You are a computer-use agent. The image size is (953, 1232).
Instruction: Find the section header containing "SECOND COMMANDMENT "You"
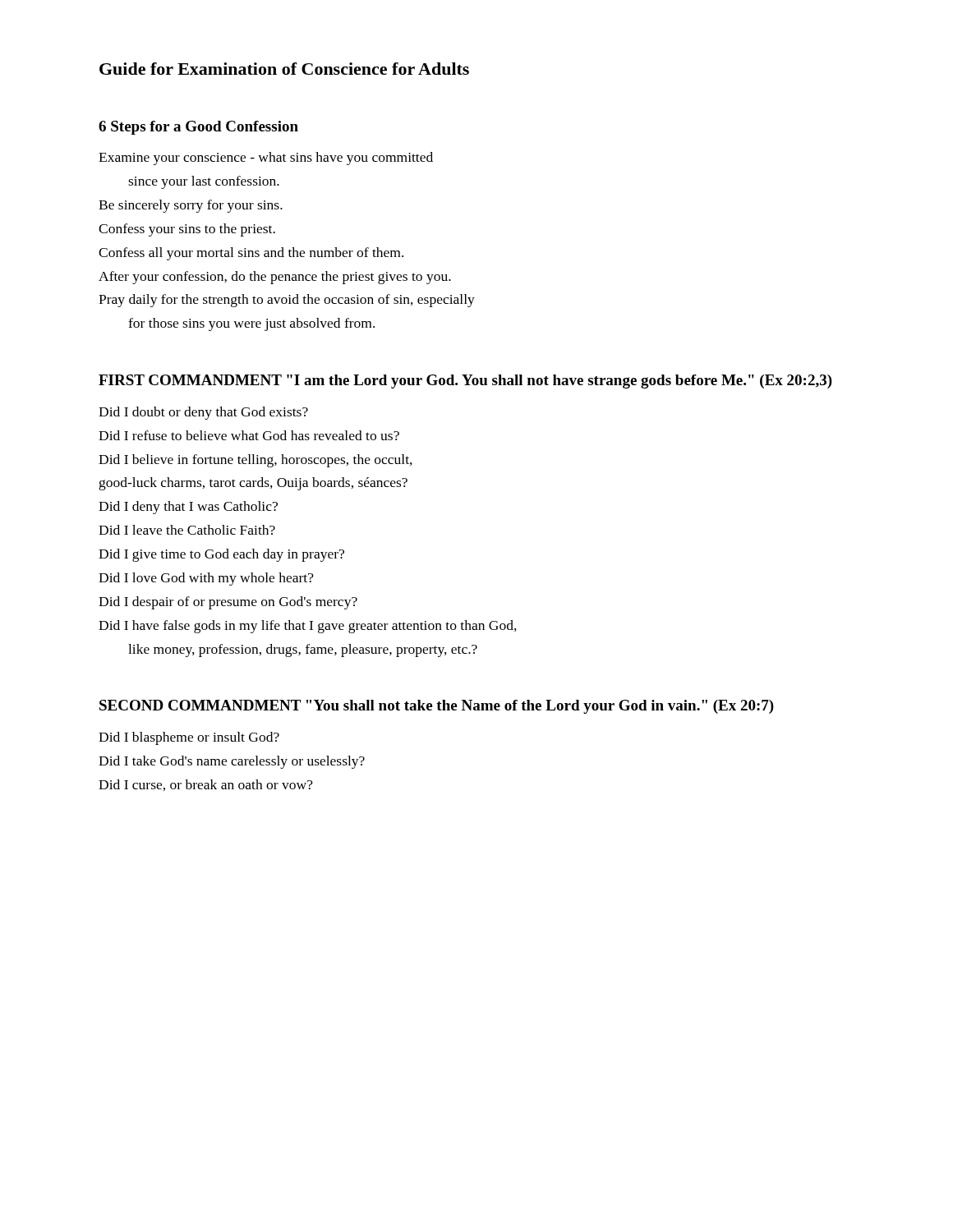pyautogui.click(x=436, y=705)
